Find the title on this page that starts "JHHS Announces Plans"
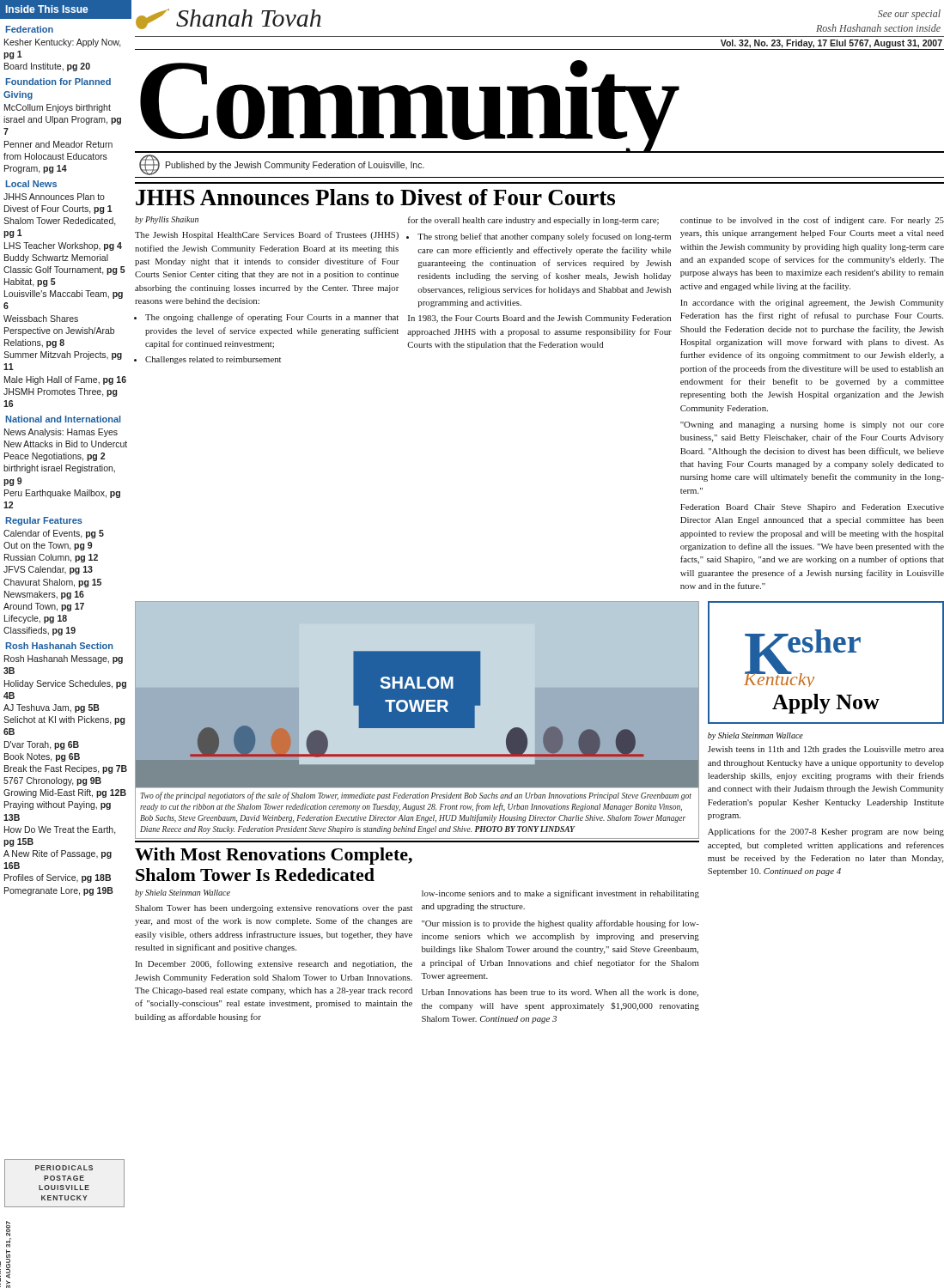 pos(375,198)
